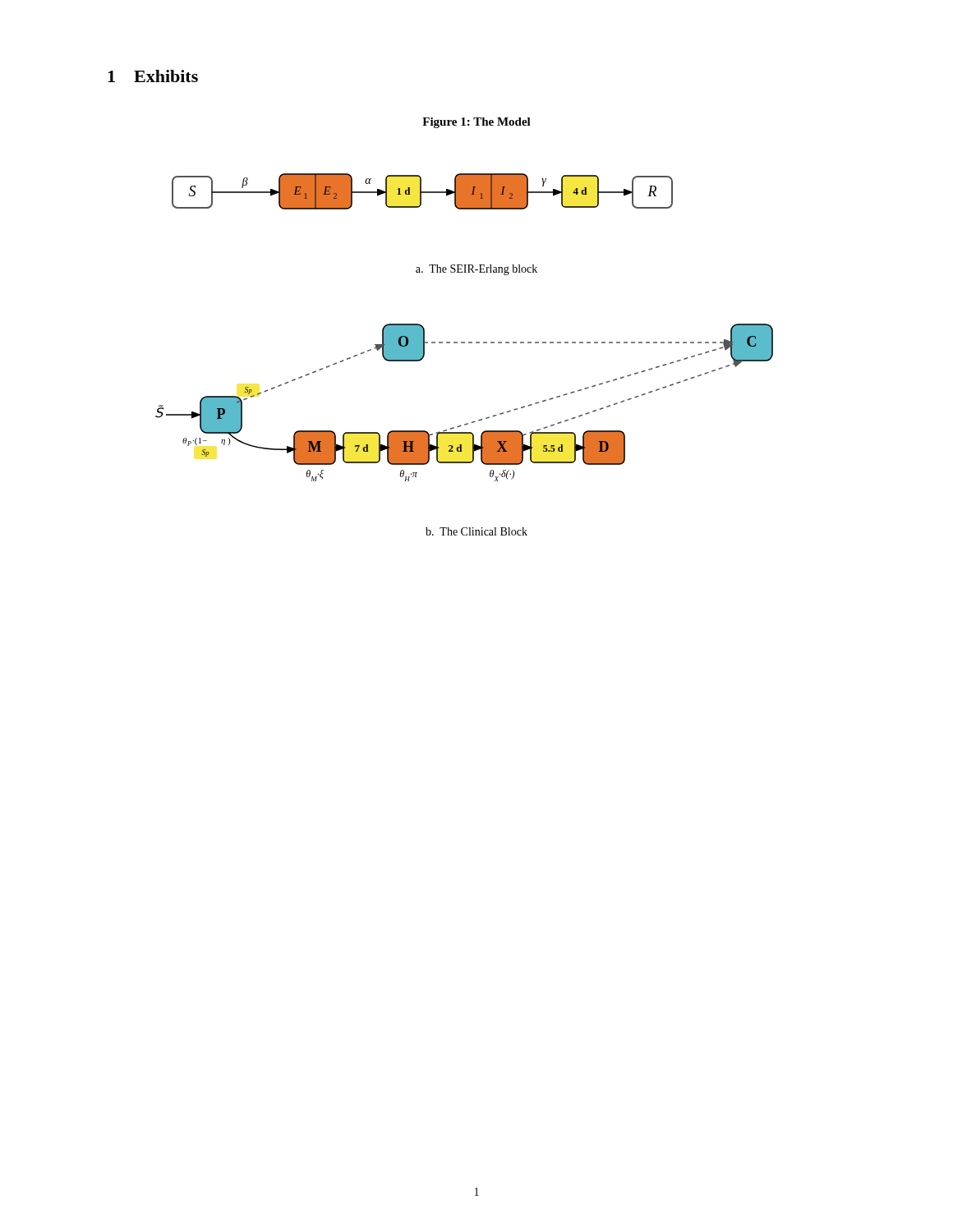Image resolution: width=953 pixels, height=1232 pixels.
Task: Click on the caption with the text "Figure 1: The Model"
Action: coord(476,122)
